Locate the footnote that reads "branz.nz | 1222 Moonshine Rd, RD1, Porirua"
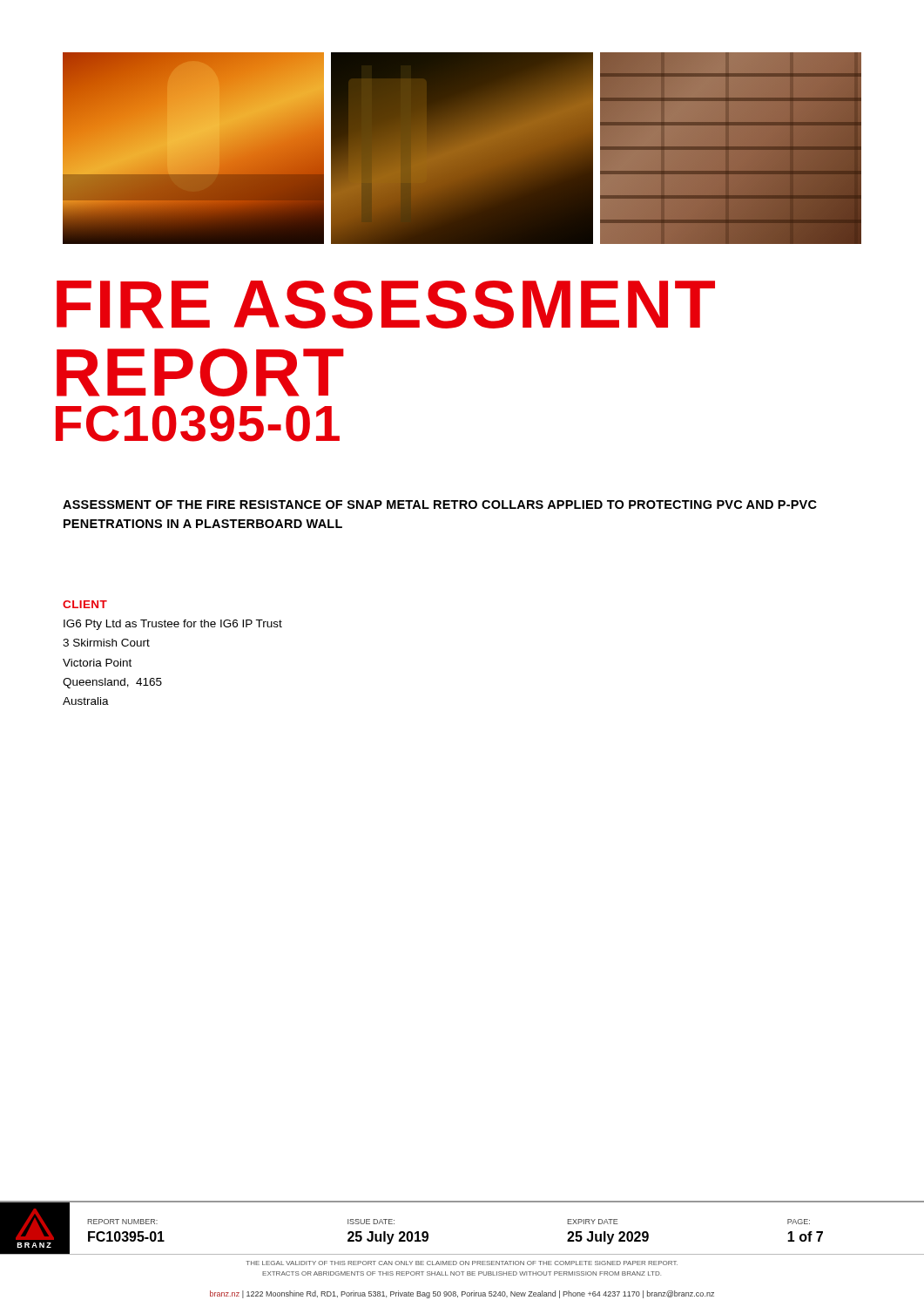 tap(462, 1294)
